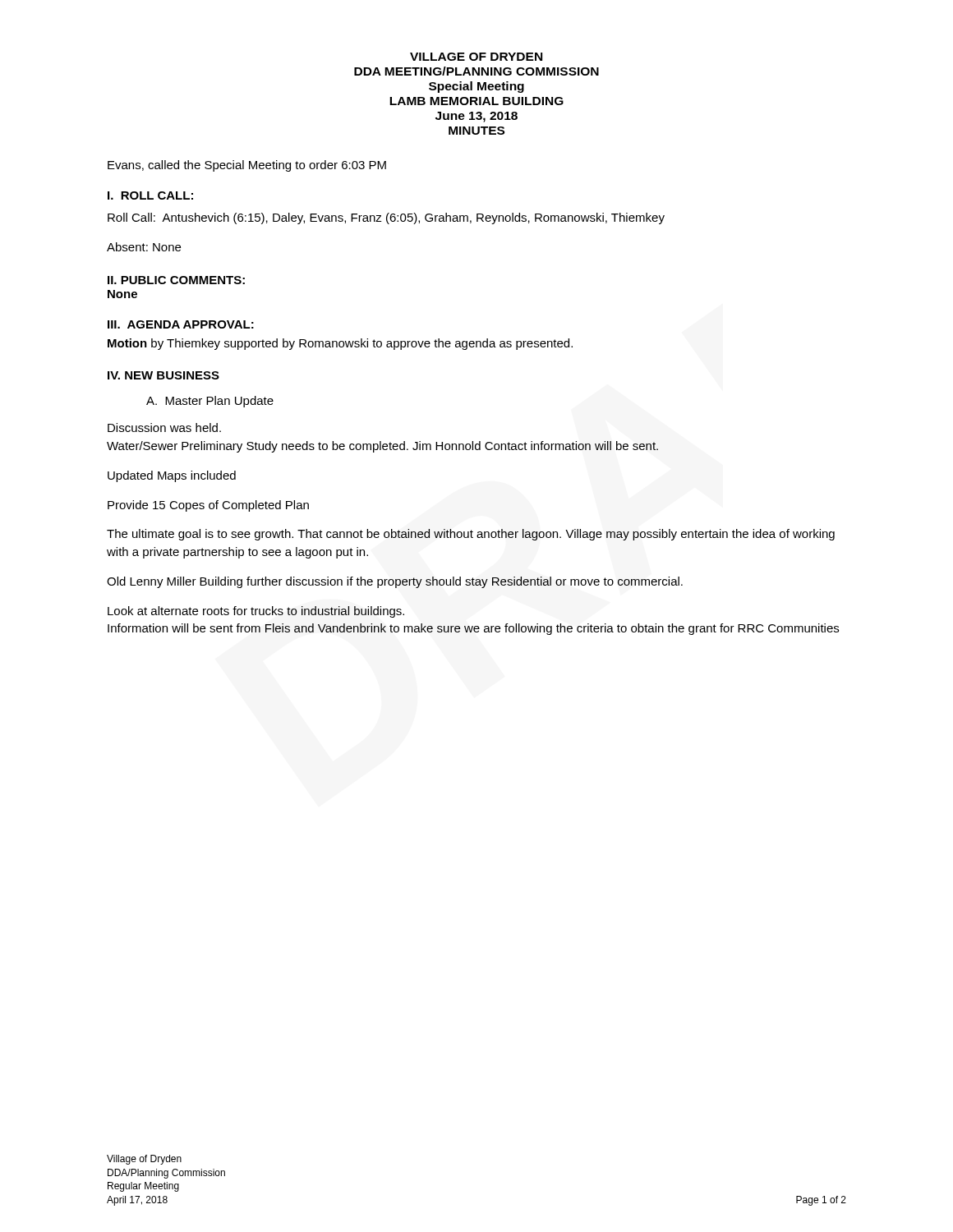Select the section header containing "II. PUBLIC COMMENTS: None"

(x=176, y=286)
